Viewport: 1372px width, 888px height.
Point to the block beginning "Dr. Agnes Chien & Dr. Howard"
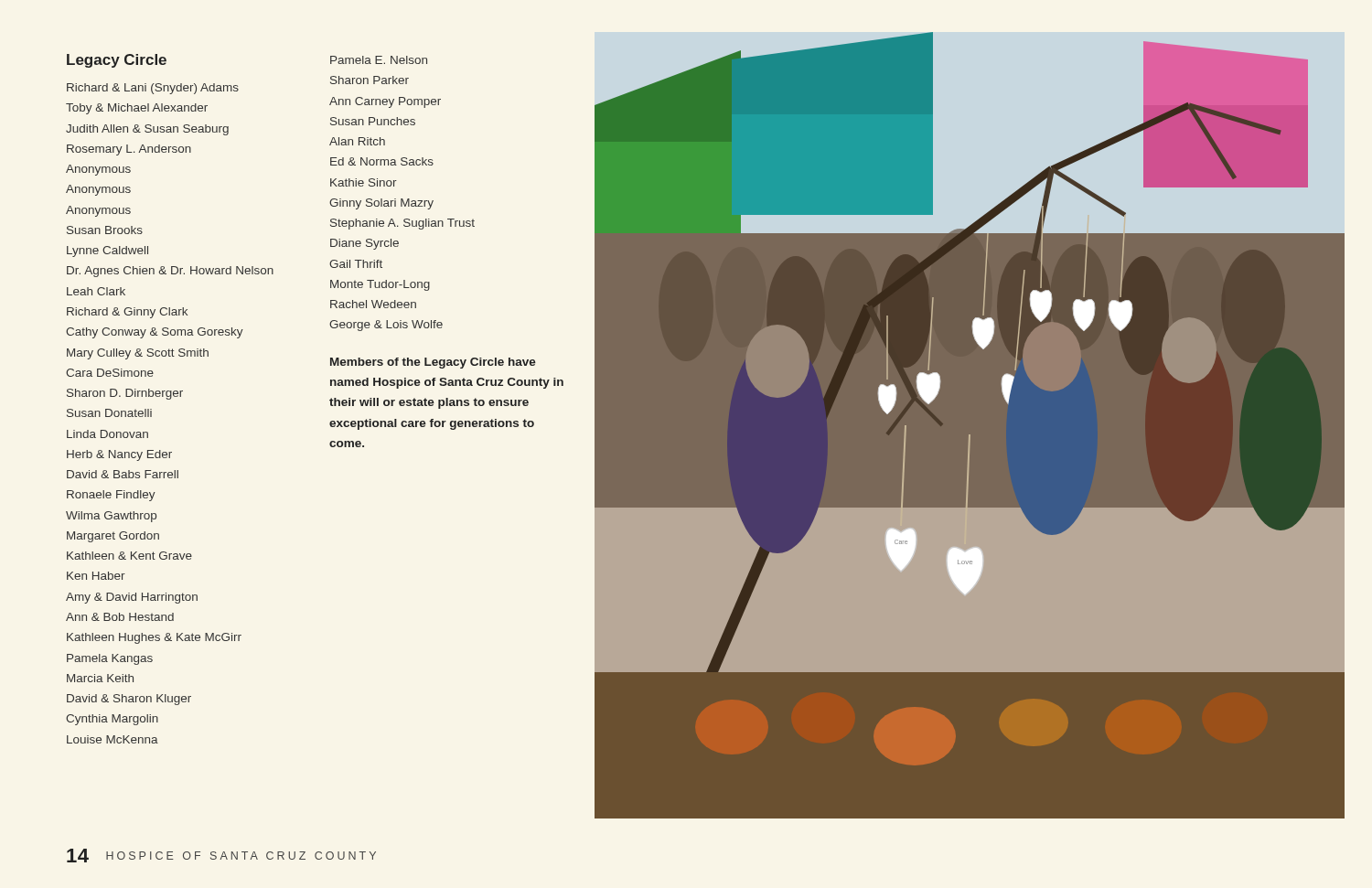(x=170, y=271)
